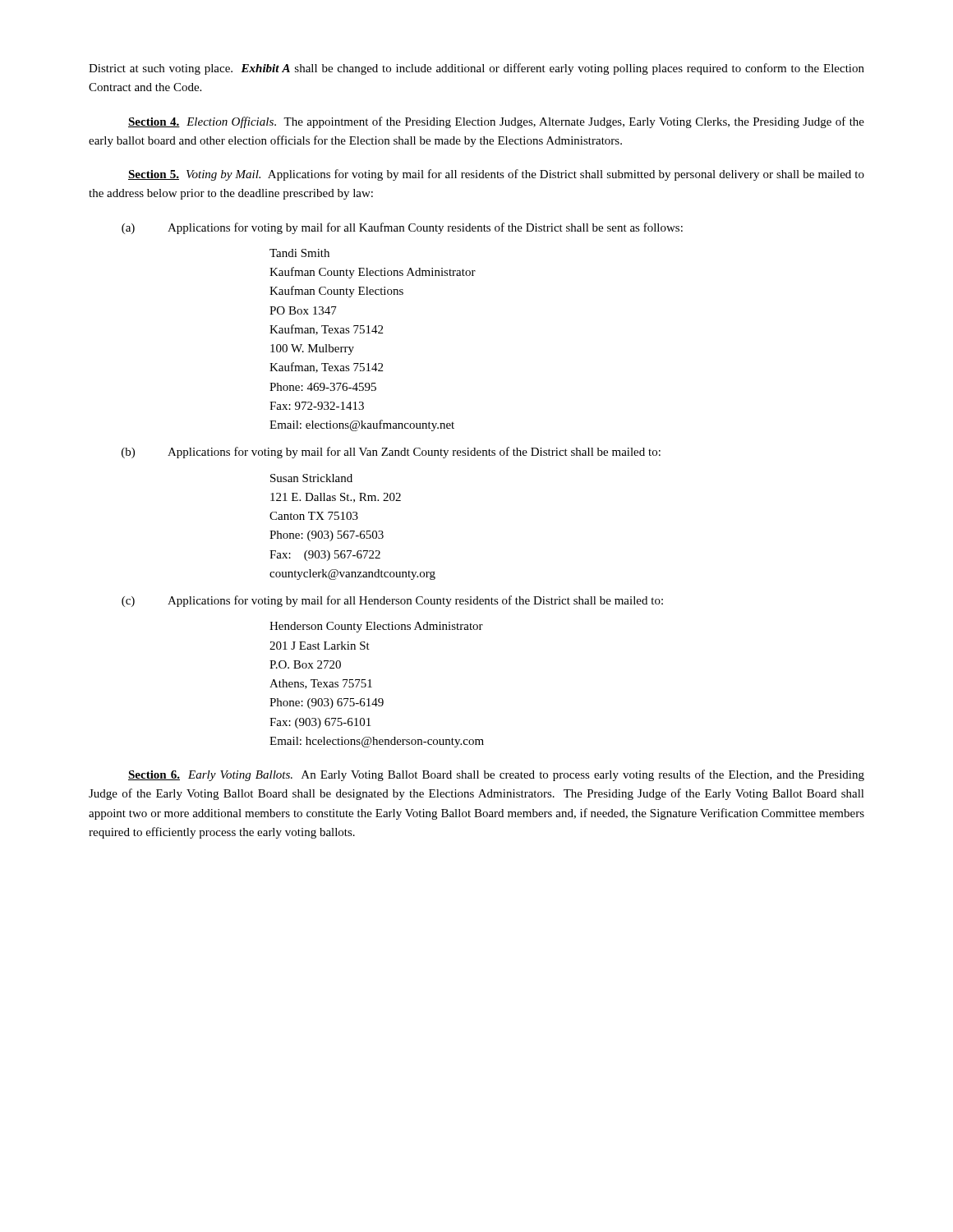Click on the text block that reads "(b) Applications for voting"
Image resolution: width=953 pixels, height=1232 pixels.
pyautogui.click(x=476, y=452)
